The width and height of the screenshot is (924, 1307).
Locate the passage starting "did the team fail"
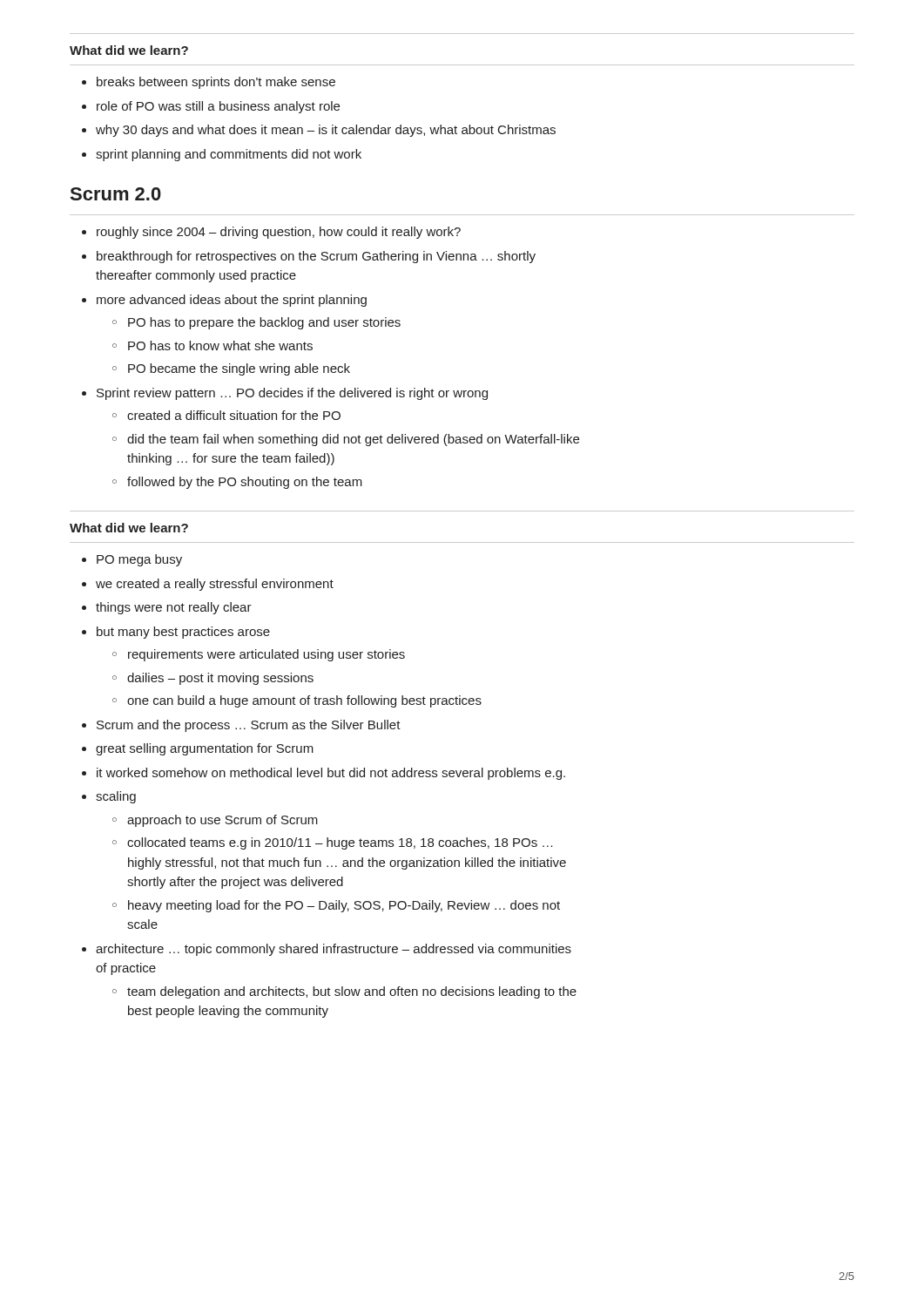coord(353,448)
